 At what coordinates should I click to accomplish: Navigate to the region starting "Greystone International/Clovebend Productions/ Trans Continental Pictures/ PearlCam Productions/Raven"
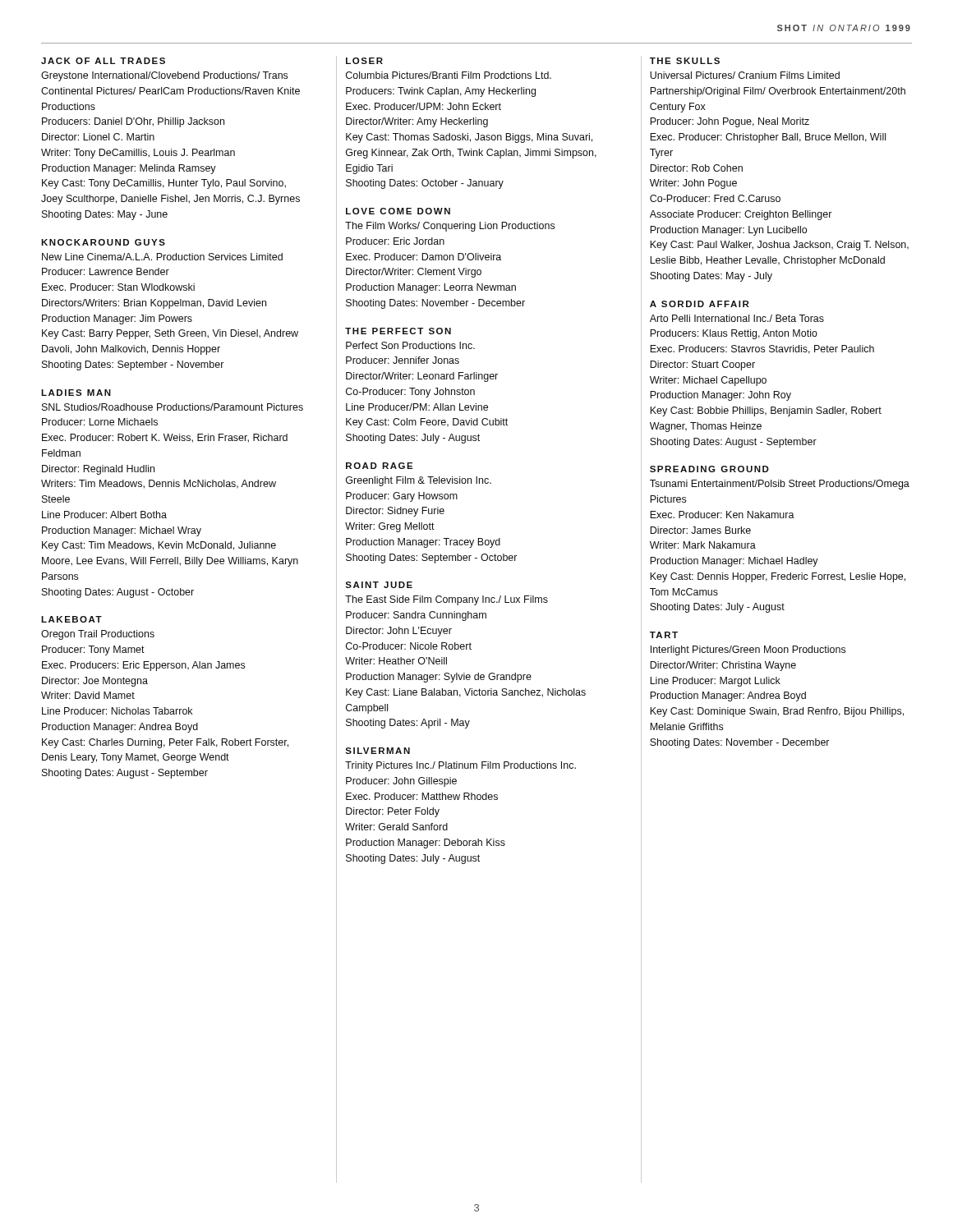point(171,145)
